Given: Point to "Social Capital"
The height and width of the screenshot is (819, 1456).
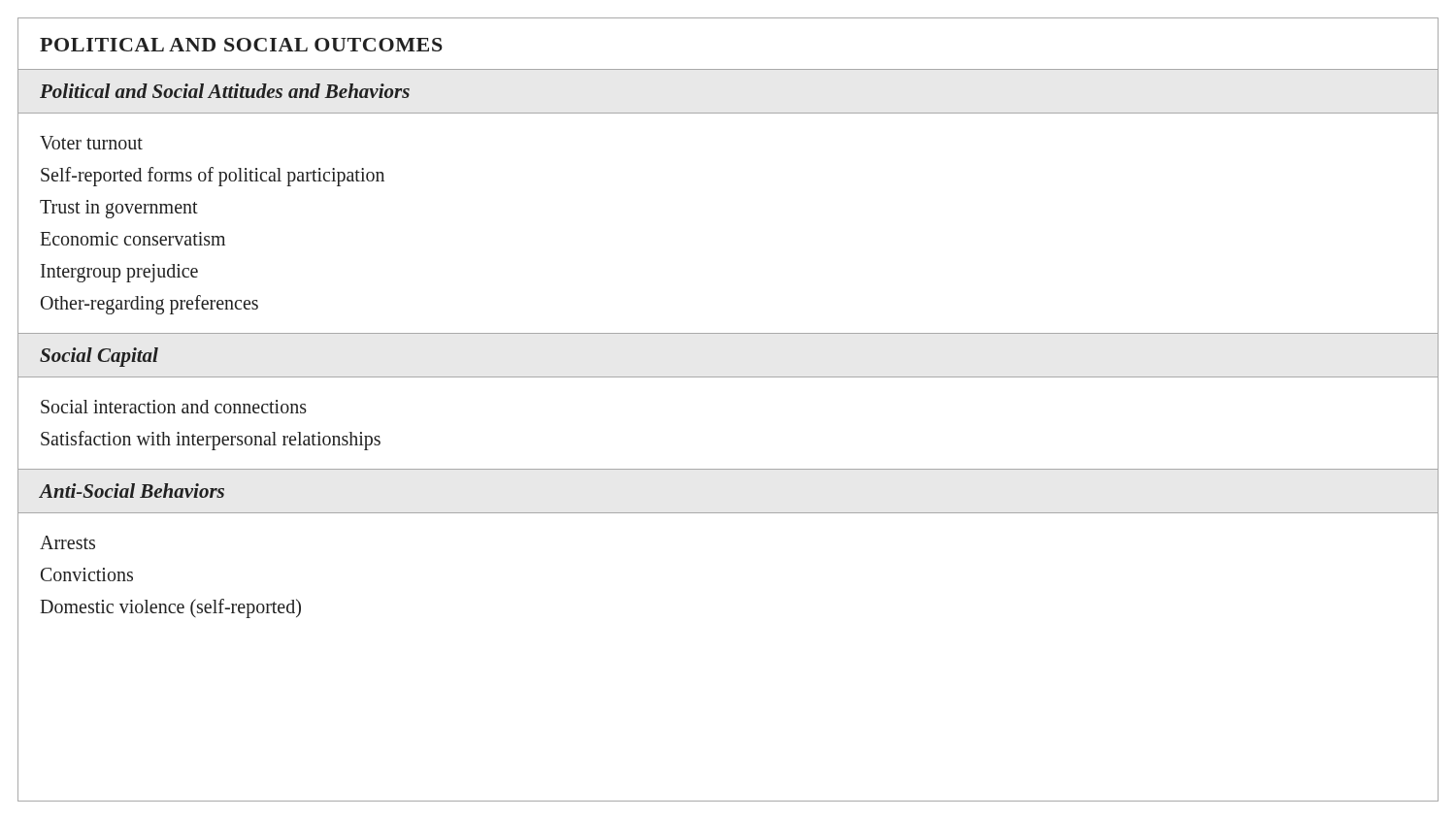Looking at the screenshot, I should click(99, 355).
